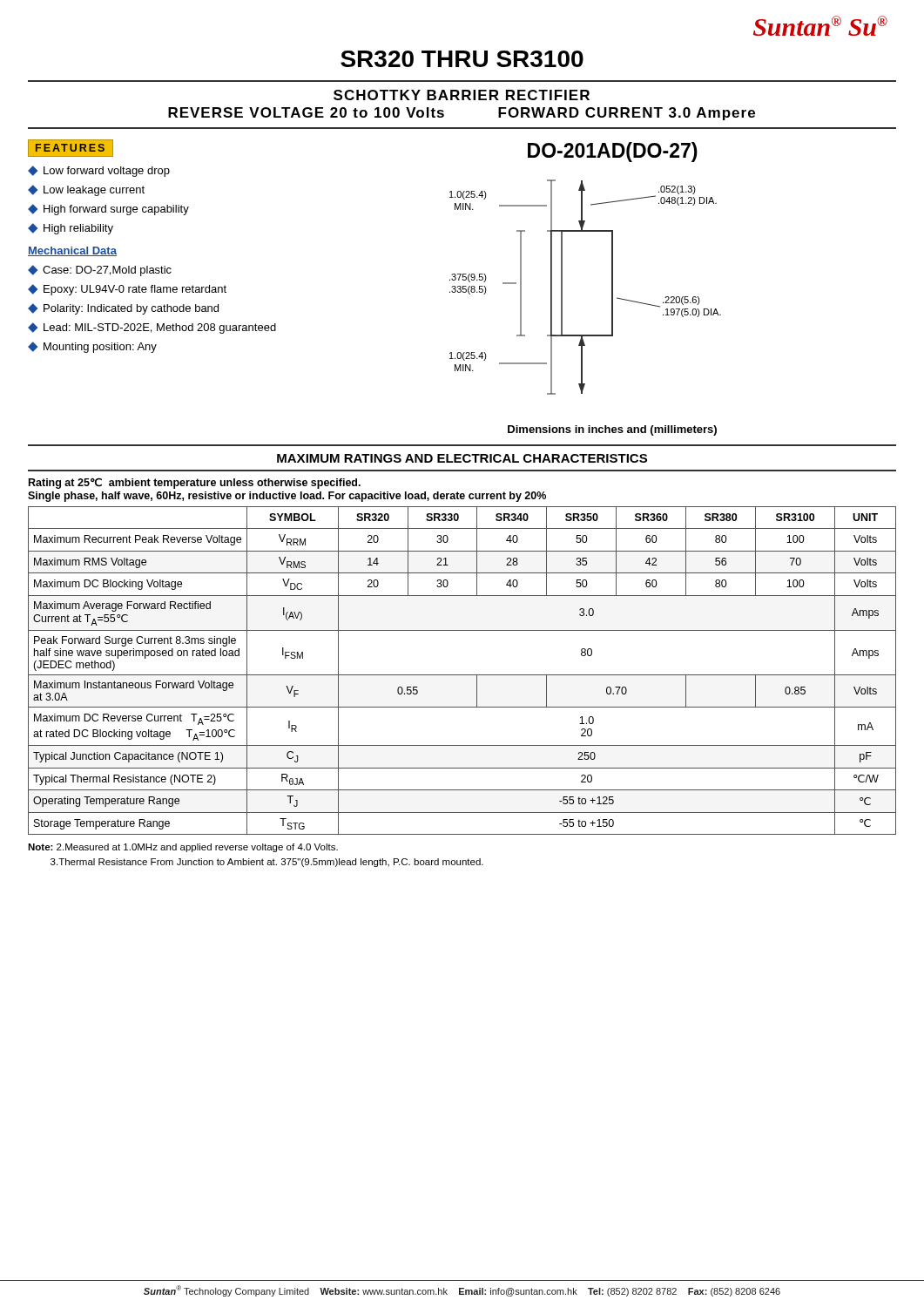
Task: Point to the block starting "◆High forward surge"
Action: 108,208
